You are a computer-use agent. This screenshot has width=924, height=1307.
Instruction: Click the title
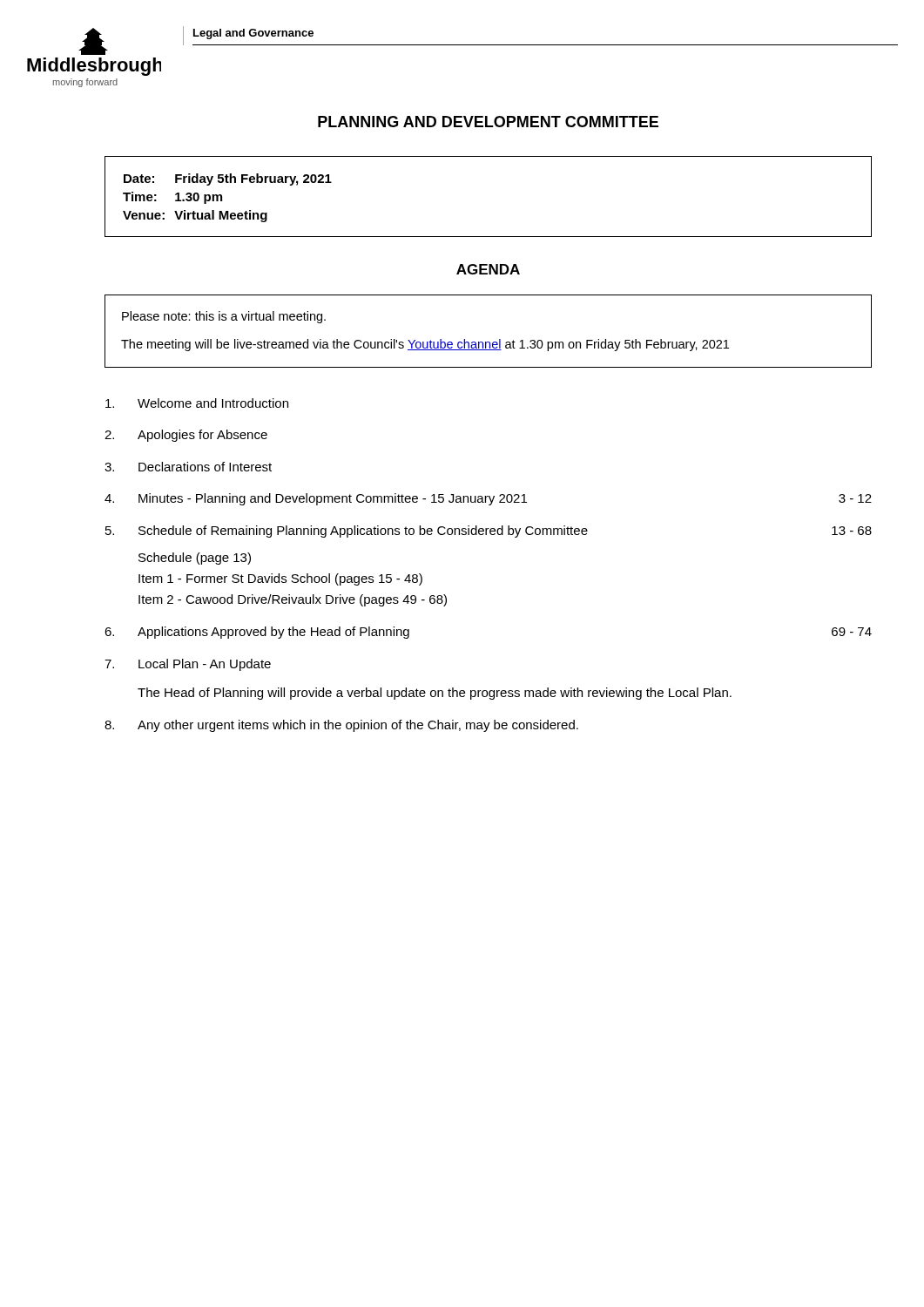488,122
